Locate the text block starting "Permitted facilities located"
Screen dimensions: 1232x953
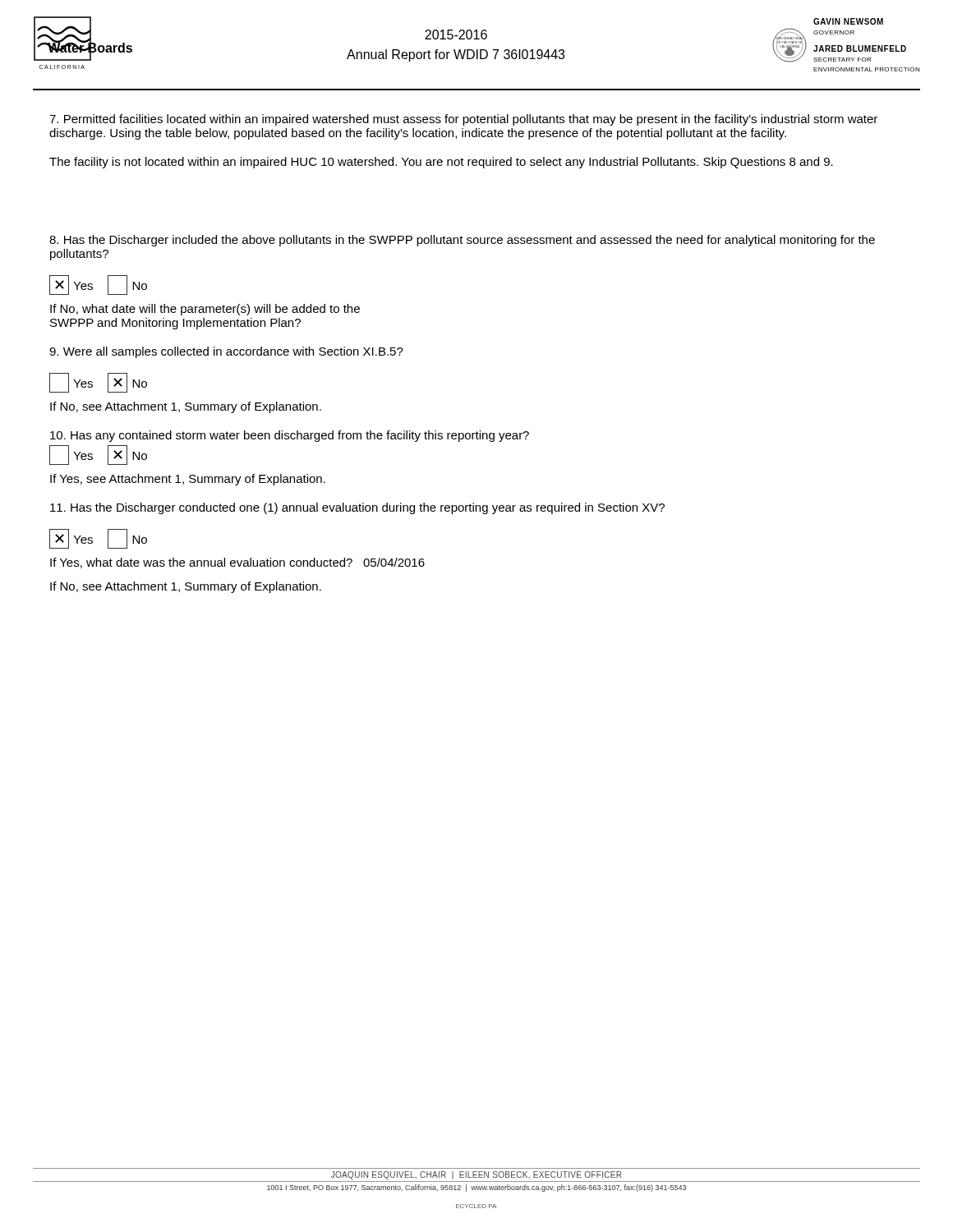tap(463, 126)
